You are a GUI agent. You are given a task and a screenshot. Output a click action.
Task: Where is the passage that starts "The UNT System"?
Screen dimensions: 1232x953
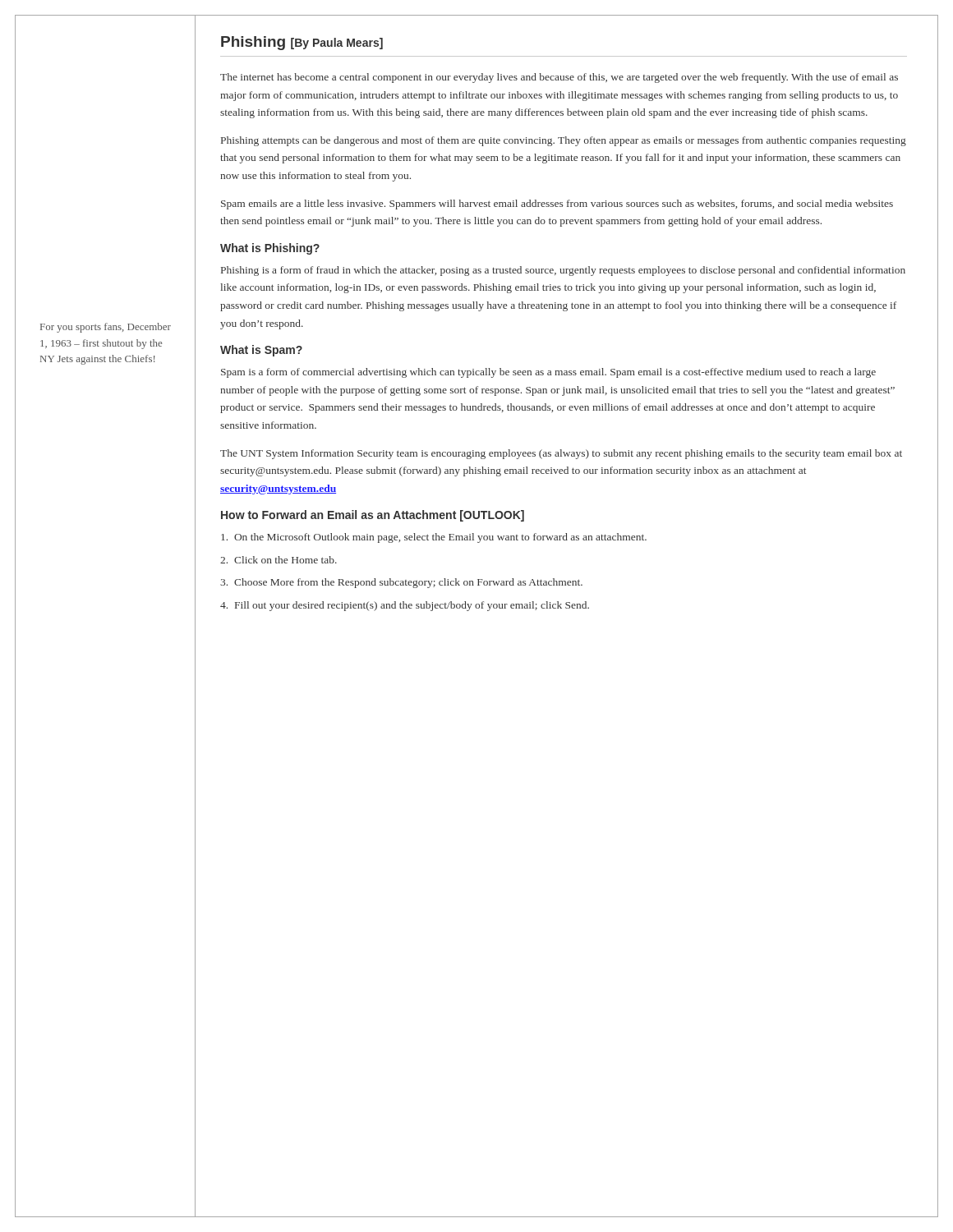pos(561,470)
